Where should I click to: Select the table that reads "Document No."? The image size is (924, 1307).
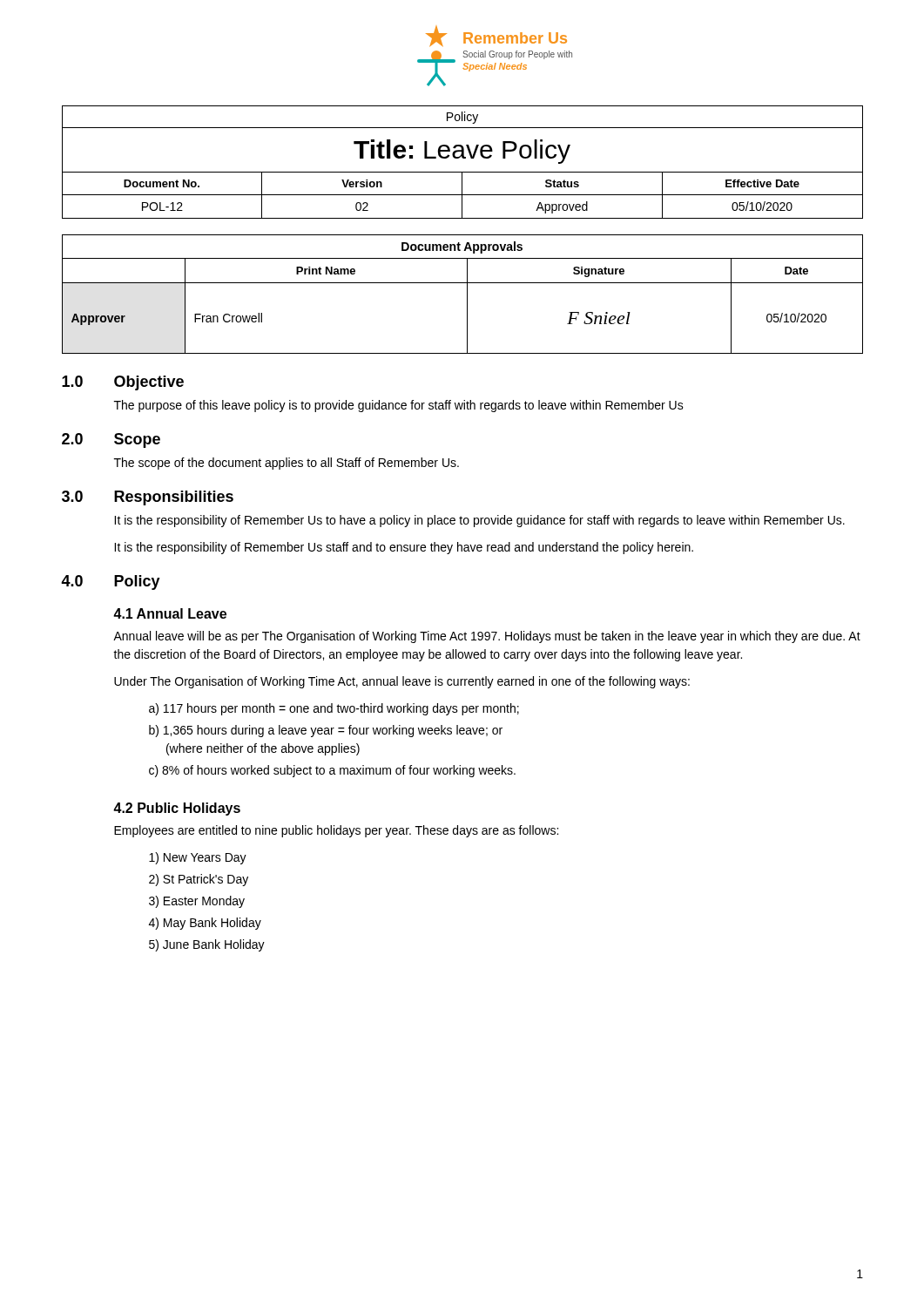tap(462, 162)
